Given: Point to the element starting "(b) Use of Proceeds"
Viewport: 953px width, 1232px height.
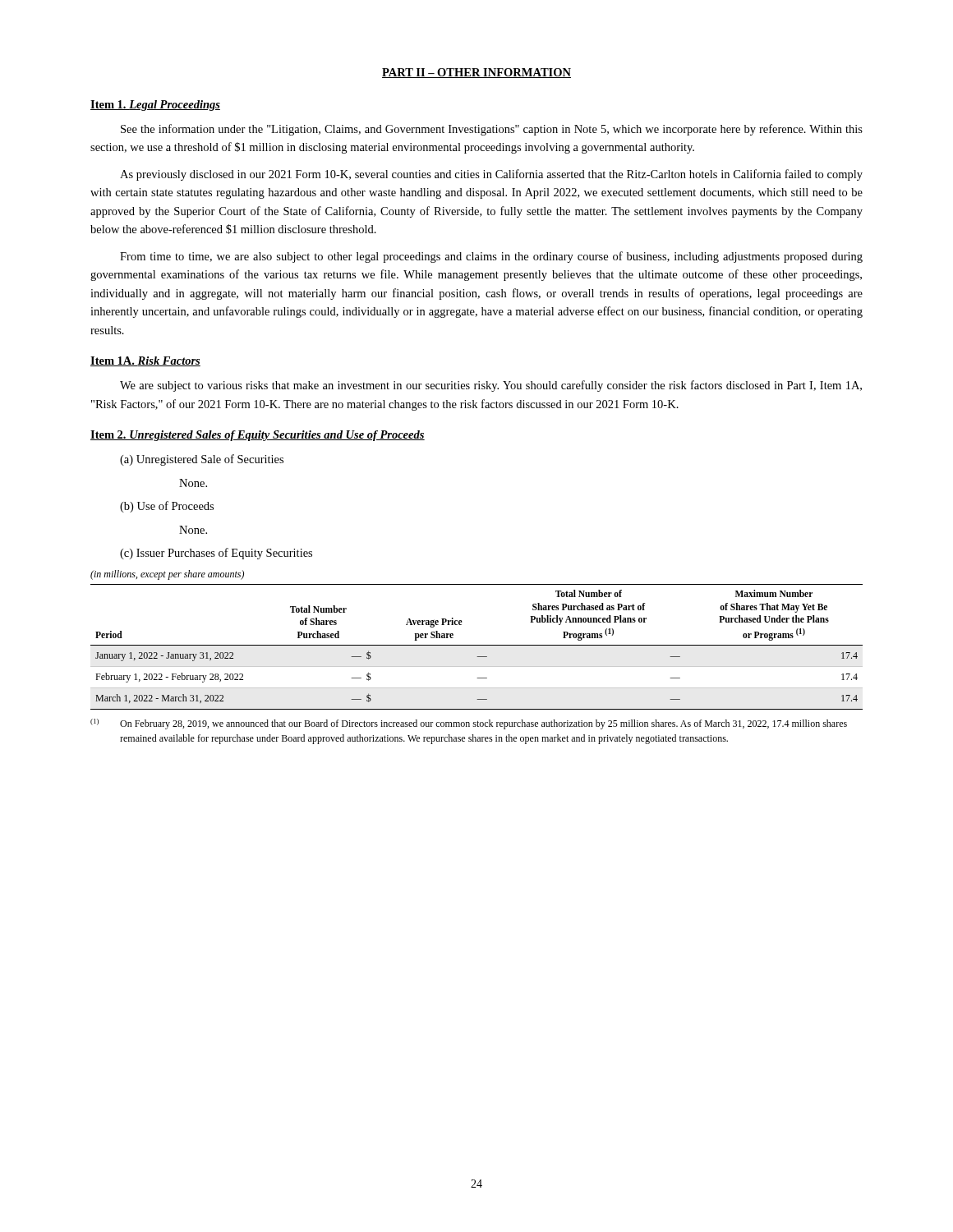Looking at the screenshot, I should [x=167, y=506].
